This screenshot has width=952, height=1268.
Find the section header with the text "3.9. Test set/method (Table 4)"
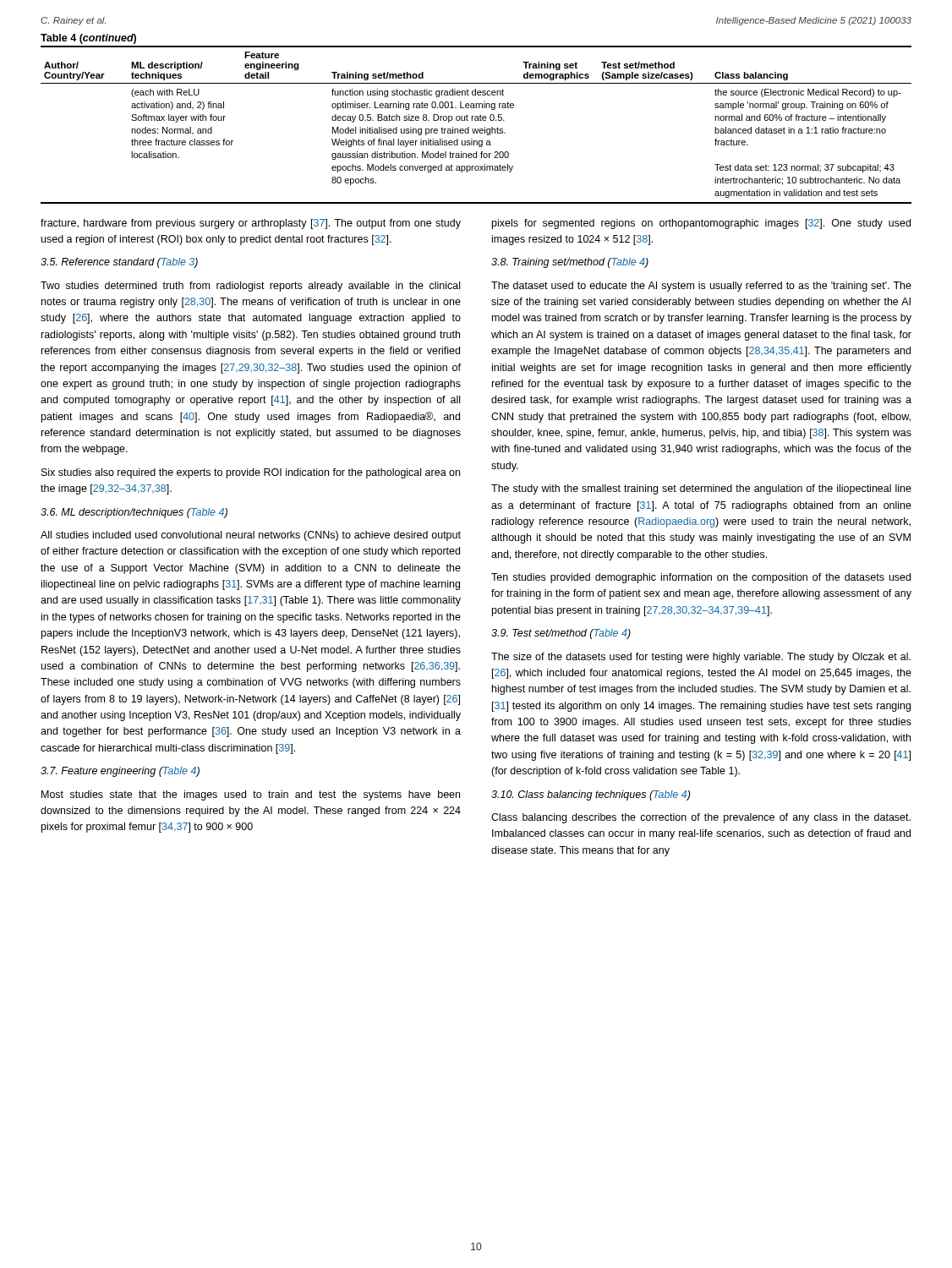point(561,634)
